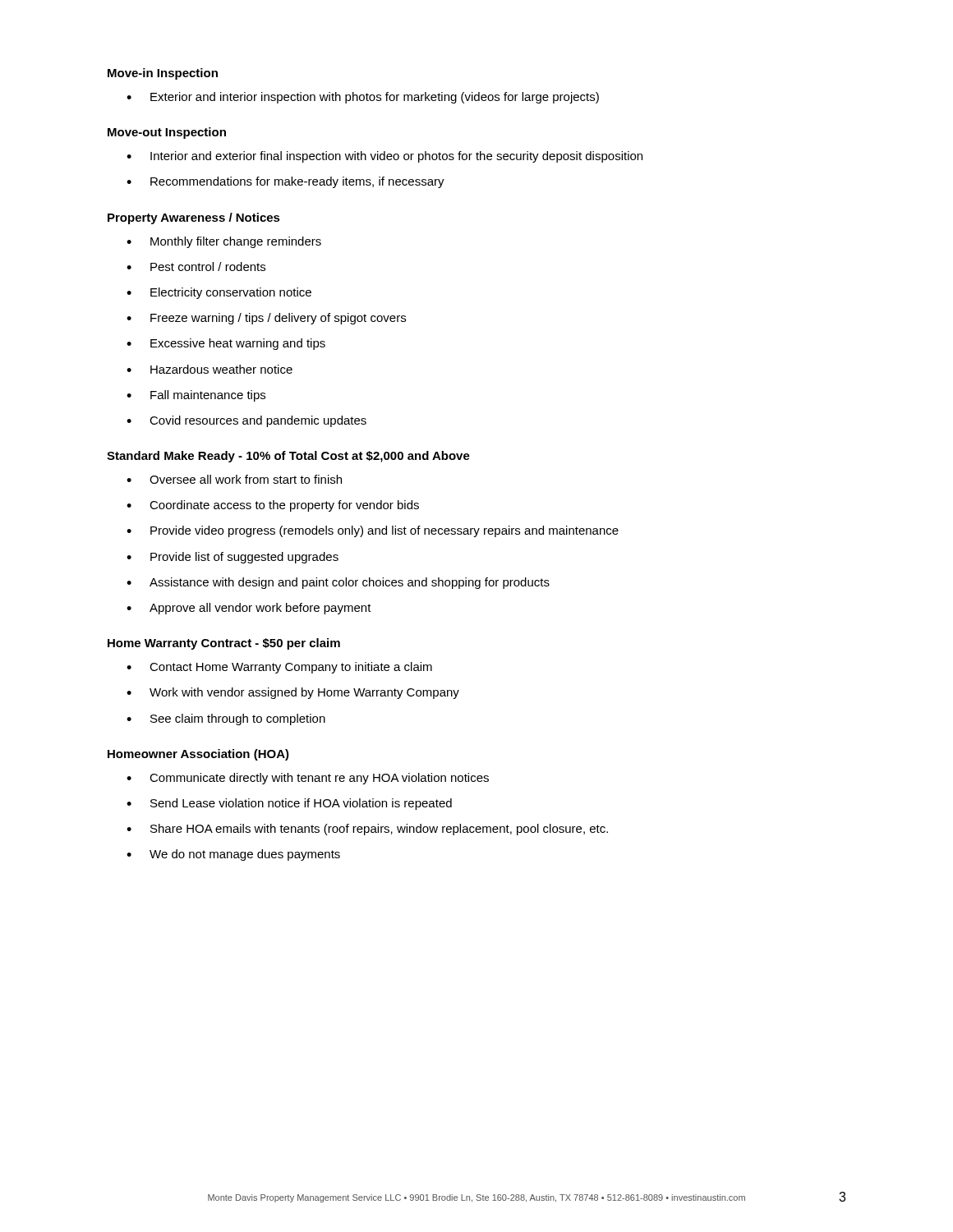Click where it says "Move-in Inspection"
953x1232 pixels.
(163, 73)
